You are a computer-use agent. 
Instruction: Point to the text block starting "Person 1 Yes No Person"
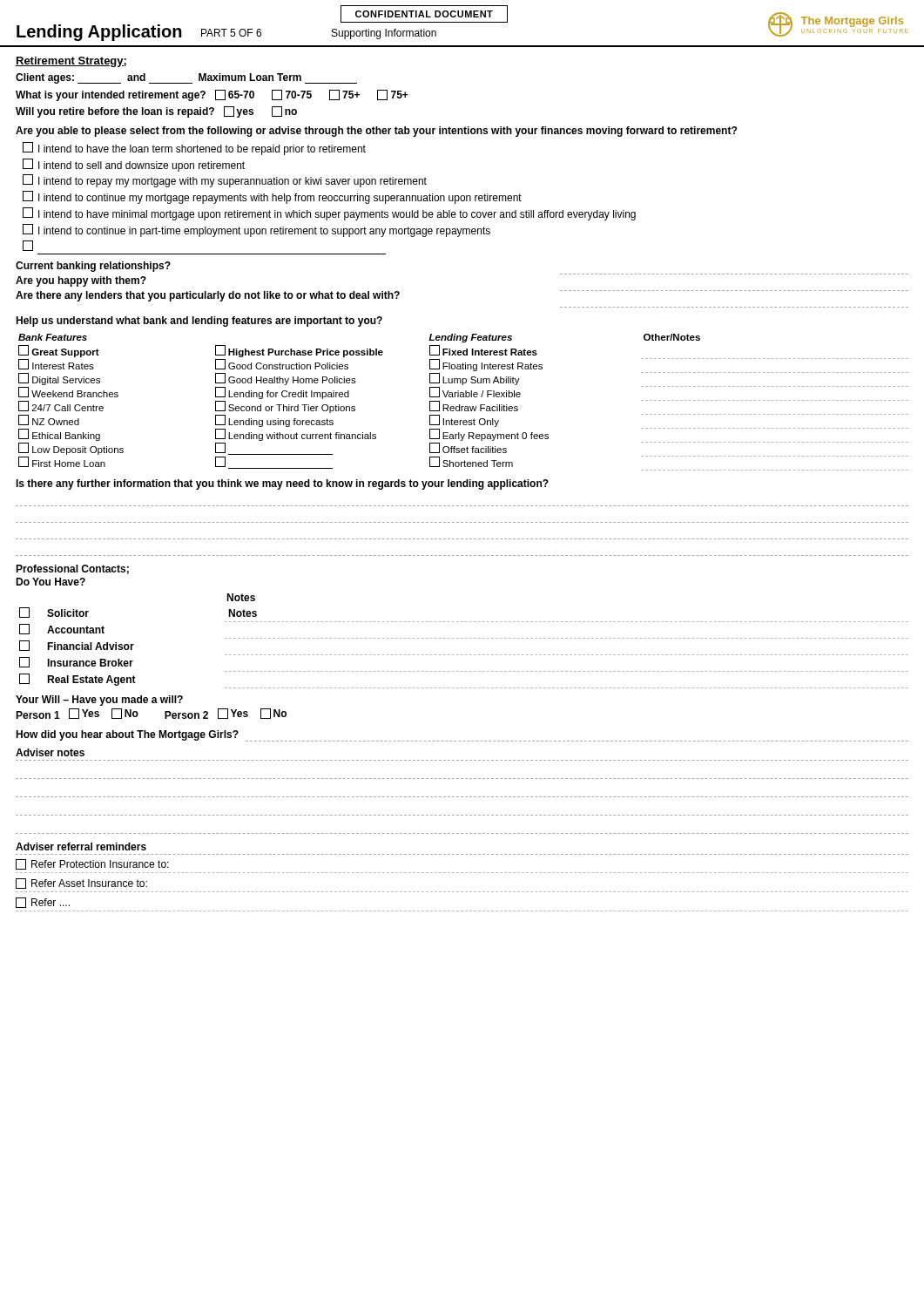pyautogui.click(x=57, y=713)
